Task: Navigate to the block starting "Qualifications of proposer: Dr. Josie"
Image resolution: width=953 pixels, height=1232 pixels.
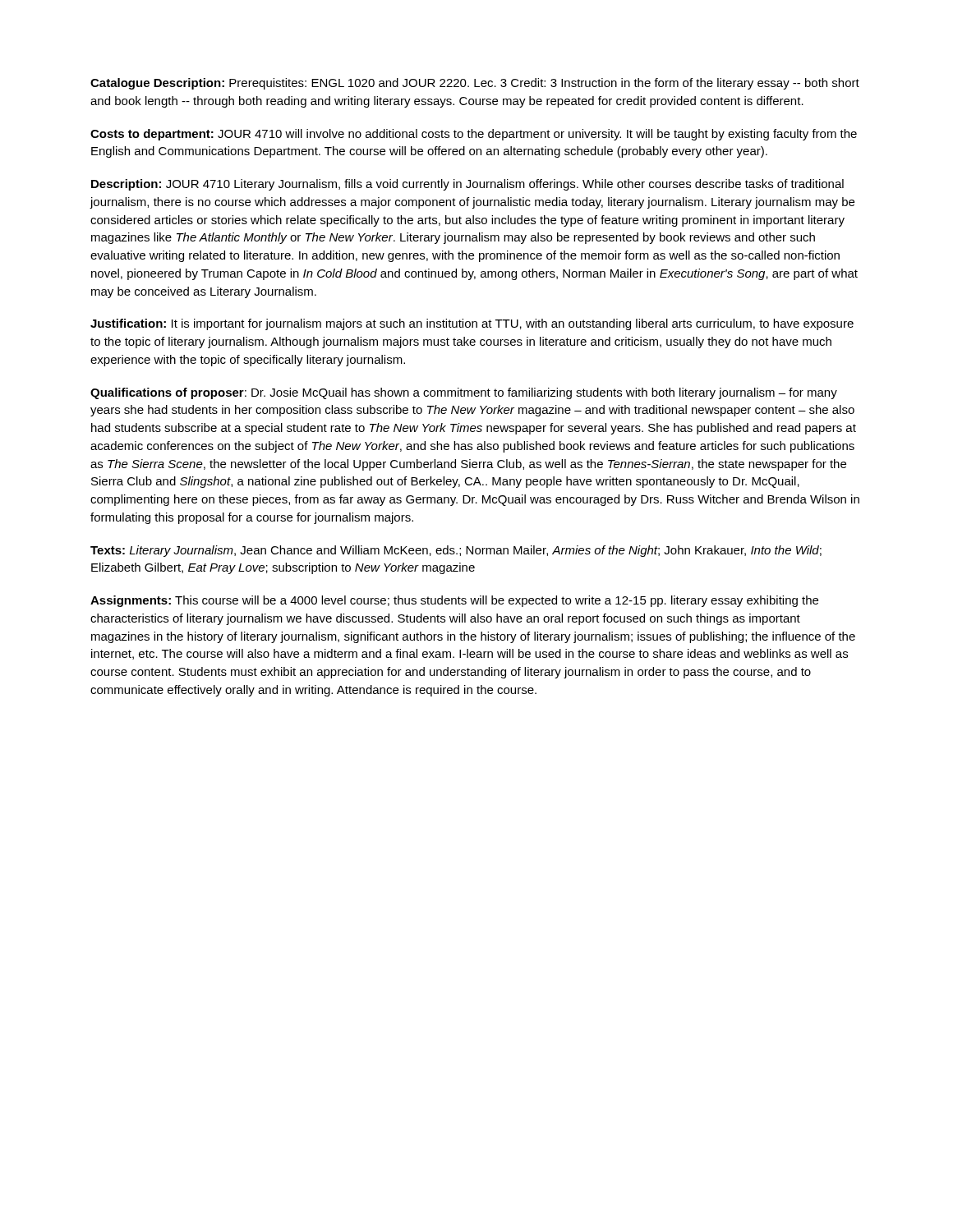Action: [x=475, y=454]
